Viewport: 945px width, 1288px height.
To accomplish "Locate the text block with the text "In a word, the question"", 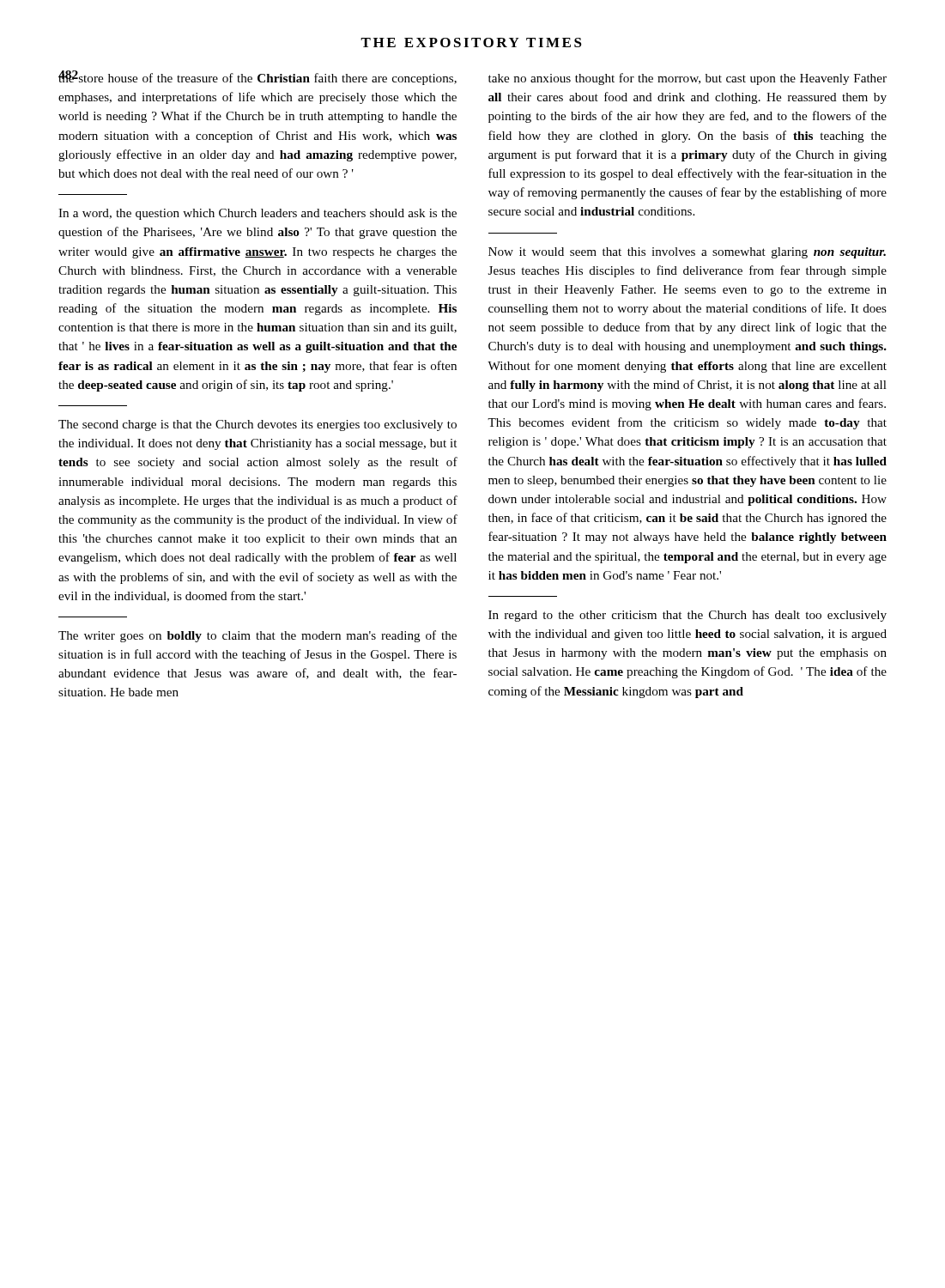I will pos(258,298).
